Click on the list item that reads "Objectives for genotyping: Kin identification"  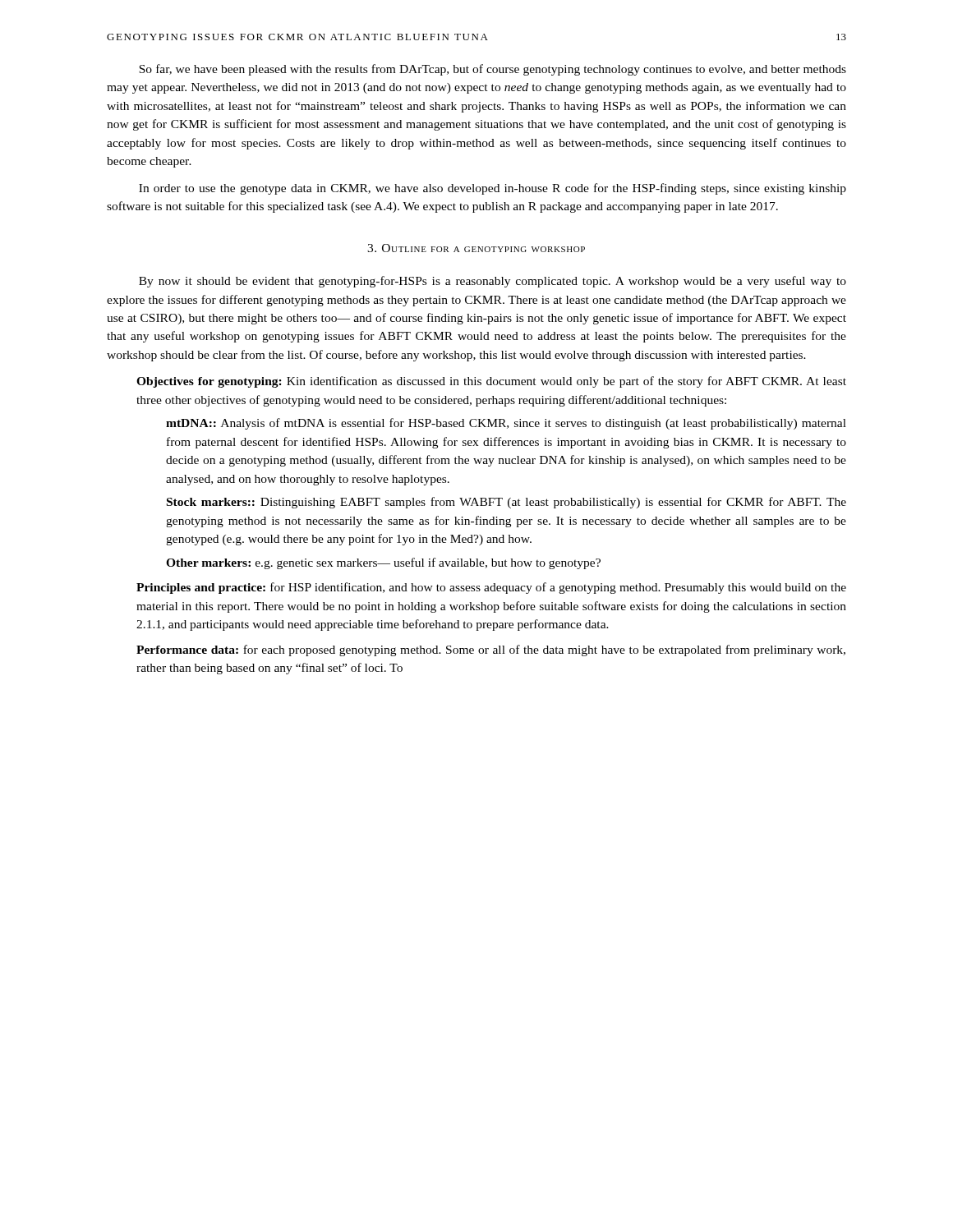491,390
